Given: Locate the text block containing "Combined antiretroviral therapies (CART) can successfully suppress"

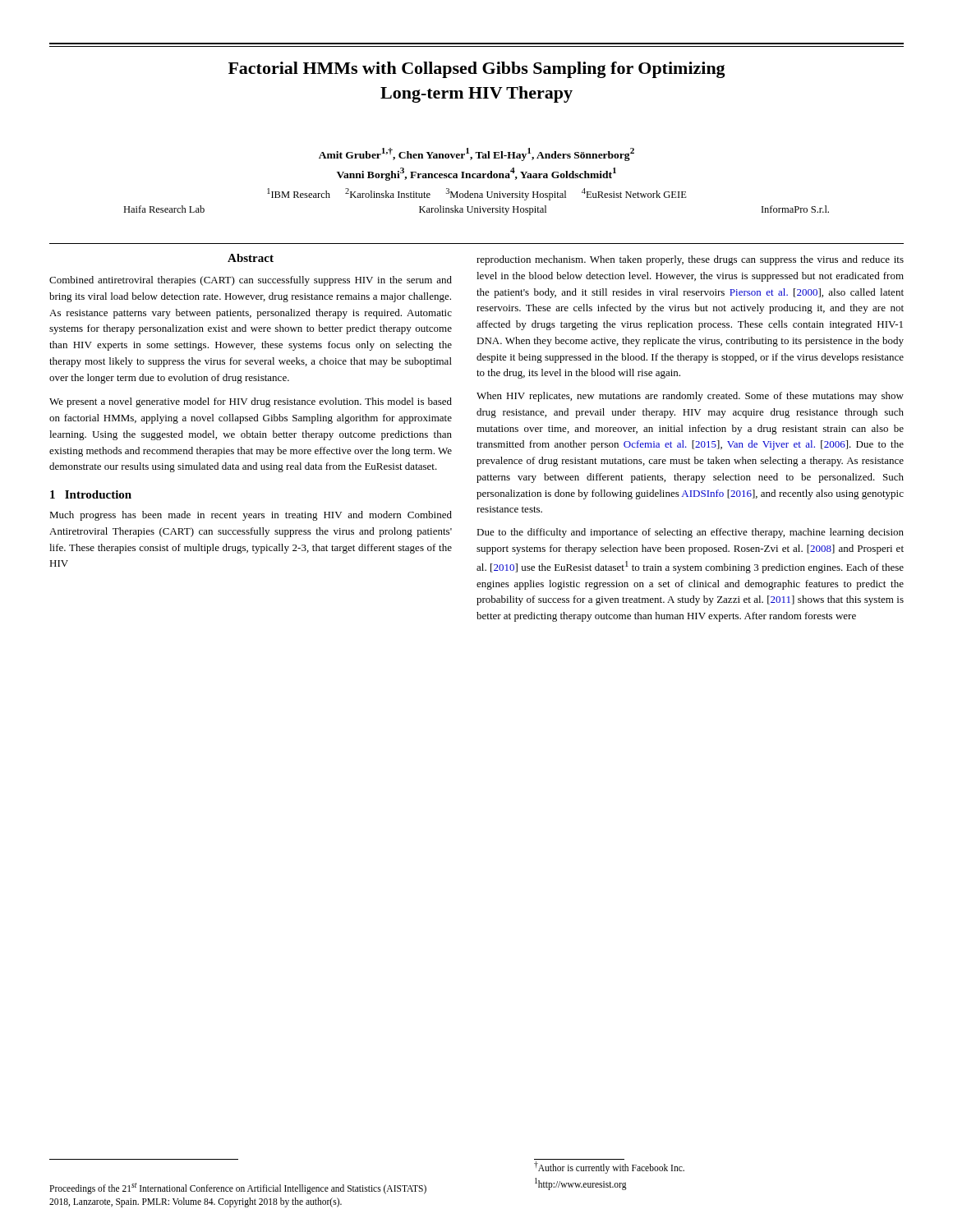Looking at the screenshot, I should pos(251,328).
